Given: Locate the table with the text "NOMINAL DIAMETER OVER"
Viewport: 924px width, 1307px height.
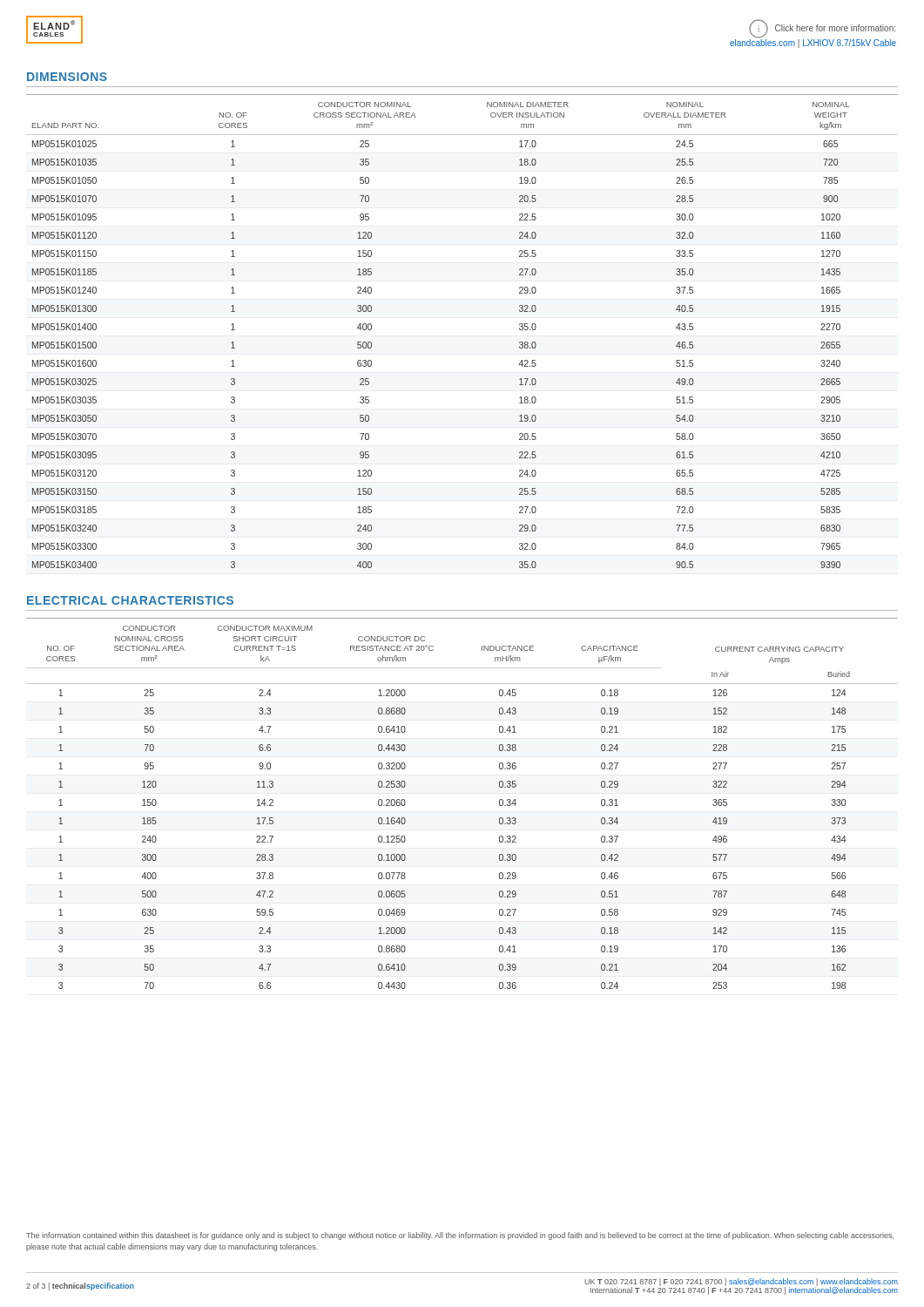Looking at the screenshot, I should click(x=462, y=334).
